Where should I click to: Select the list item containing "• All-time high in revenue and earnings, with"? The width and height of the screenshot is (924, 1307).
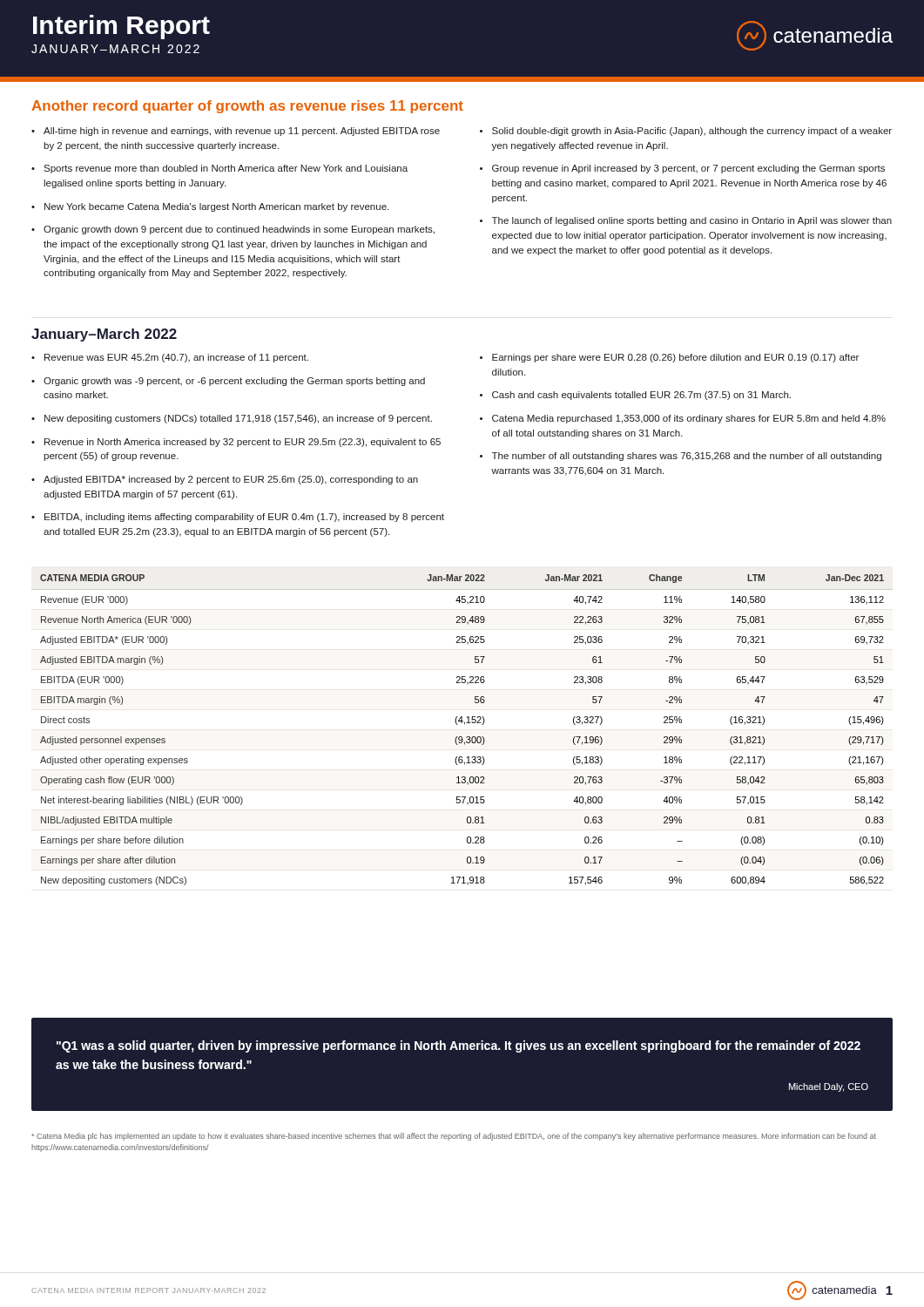236,137
